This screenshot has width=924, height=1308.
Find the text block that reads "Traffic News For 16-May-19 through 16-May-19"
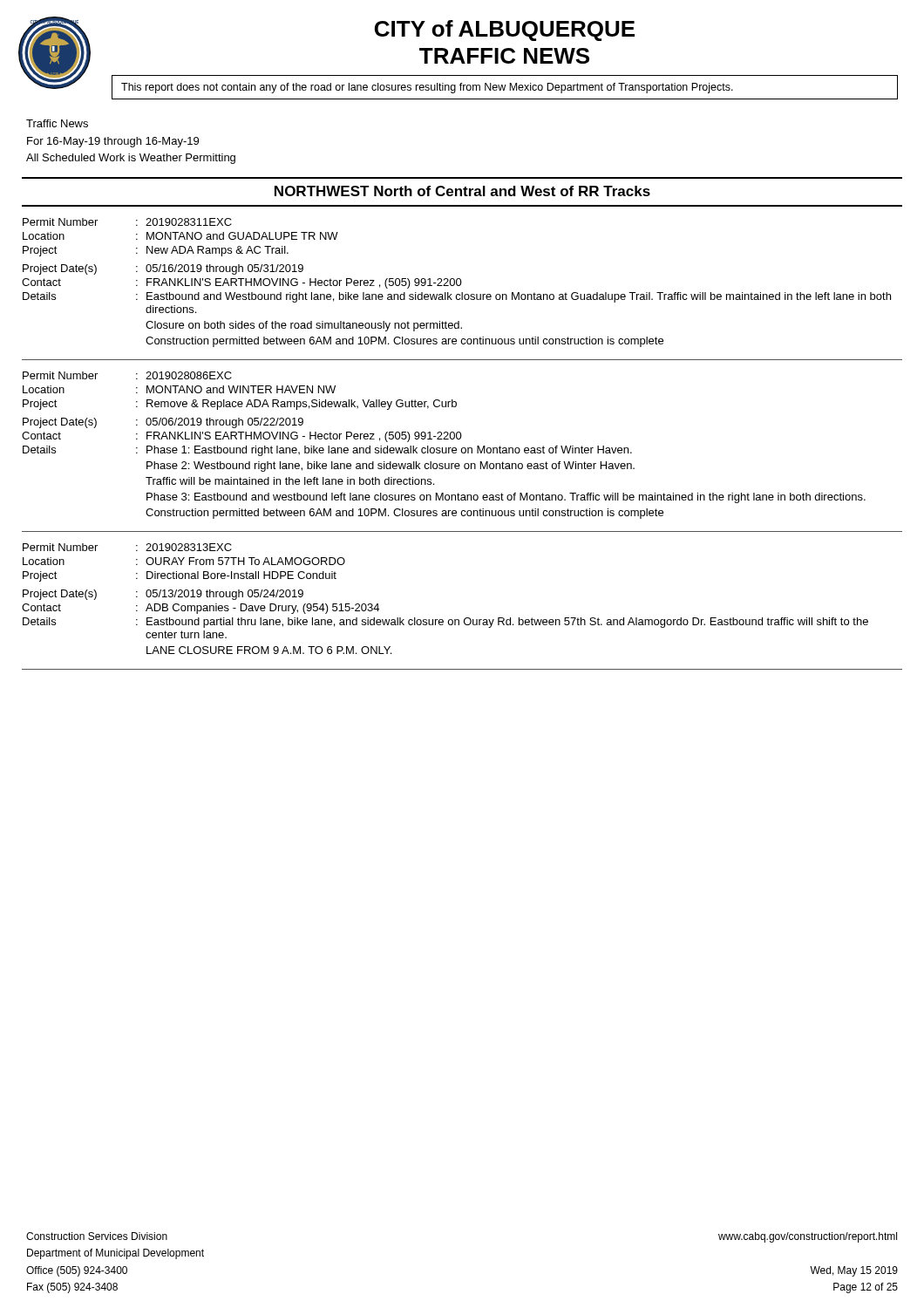pyautogui.click(x=131, y=141)
